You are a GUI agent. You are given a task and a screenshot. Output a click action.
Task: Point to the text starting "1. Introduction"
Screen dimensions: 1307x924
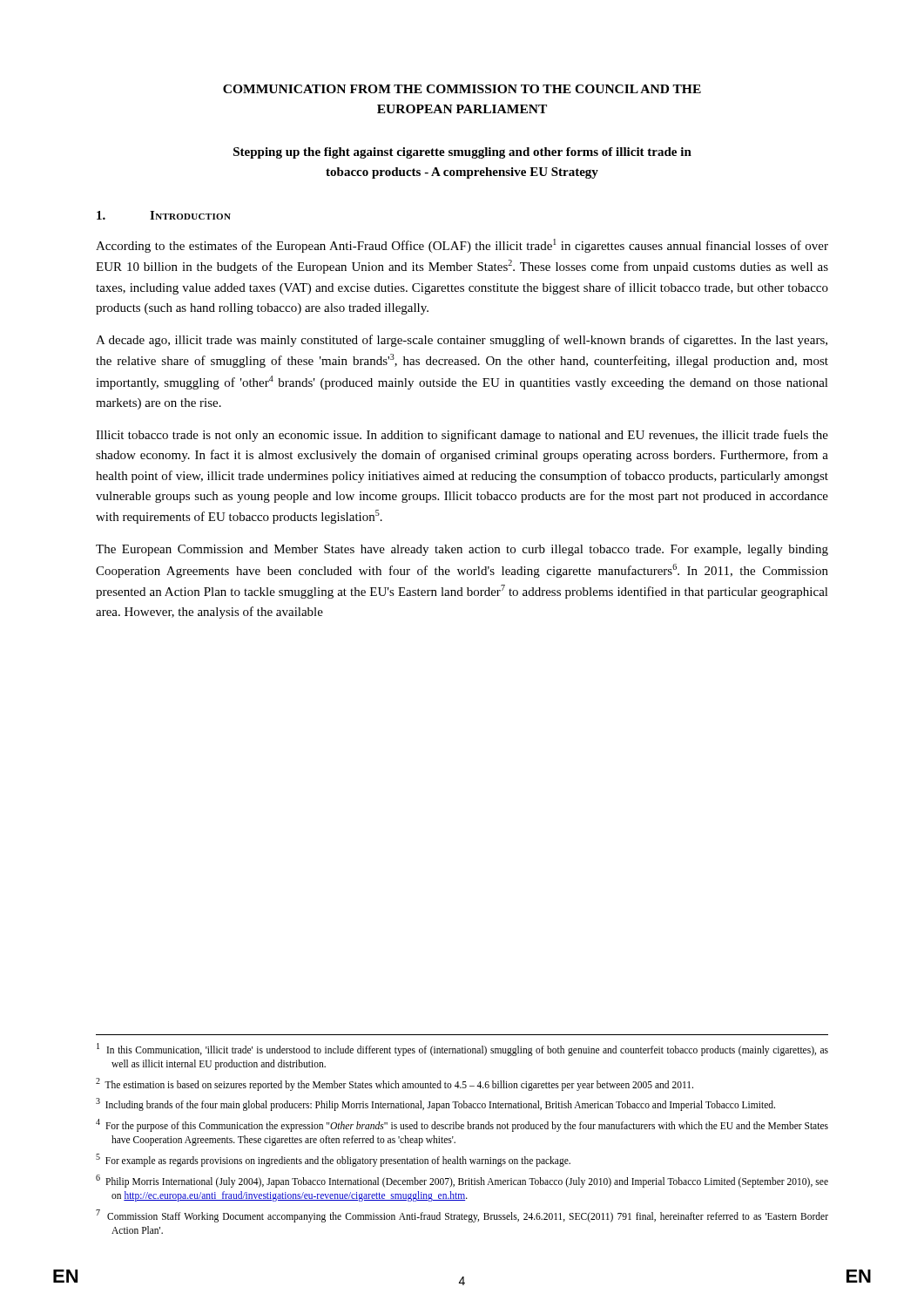tap(163, 216)
